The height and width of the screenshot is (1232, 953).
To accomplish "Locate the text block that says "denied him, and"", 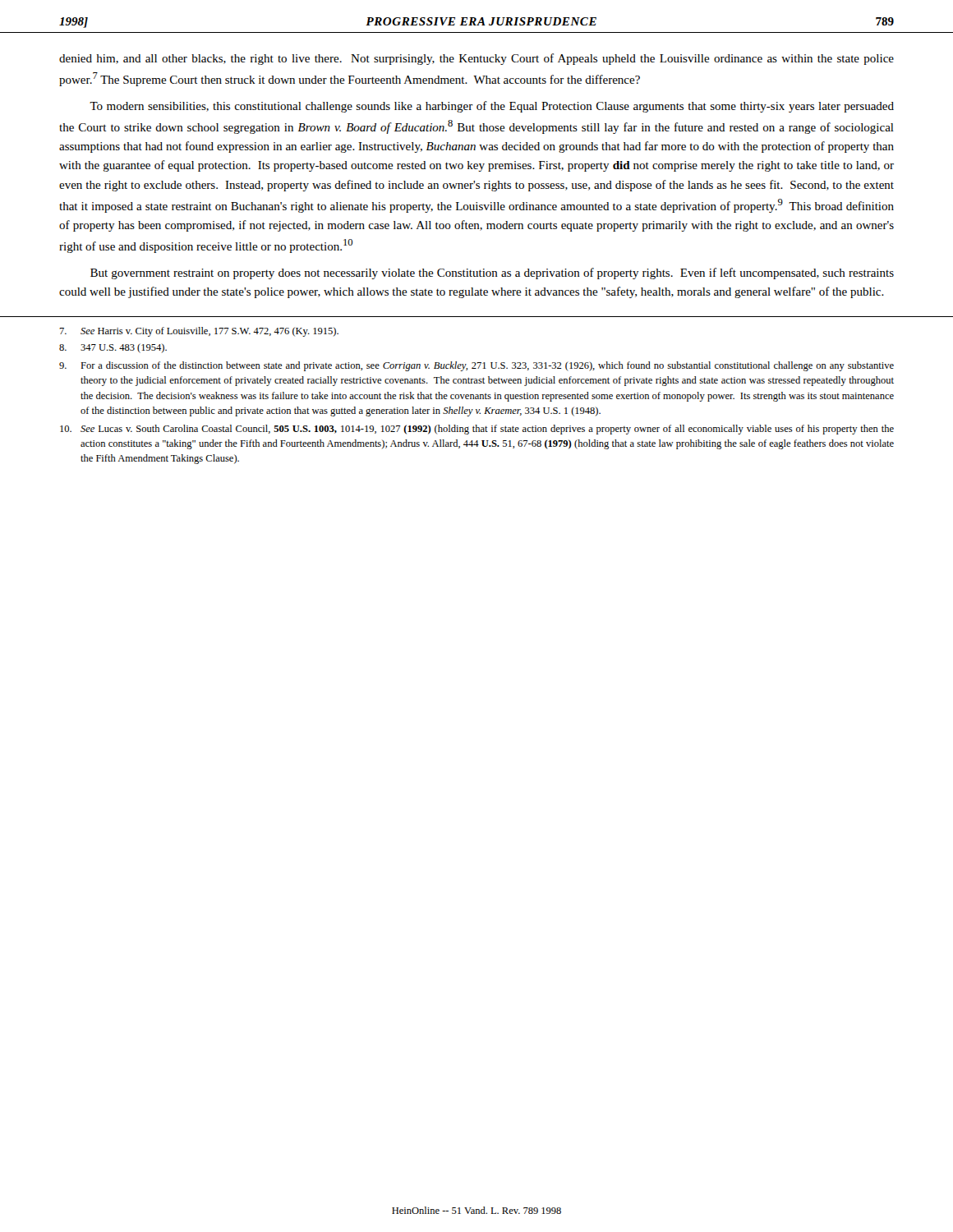I will 476,70.
